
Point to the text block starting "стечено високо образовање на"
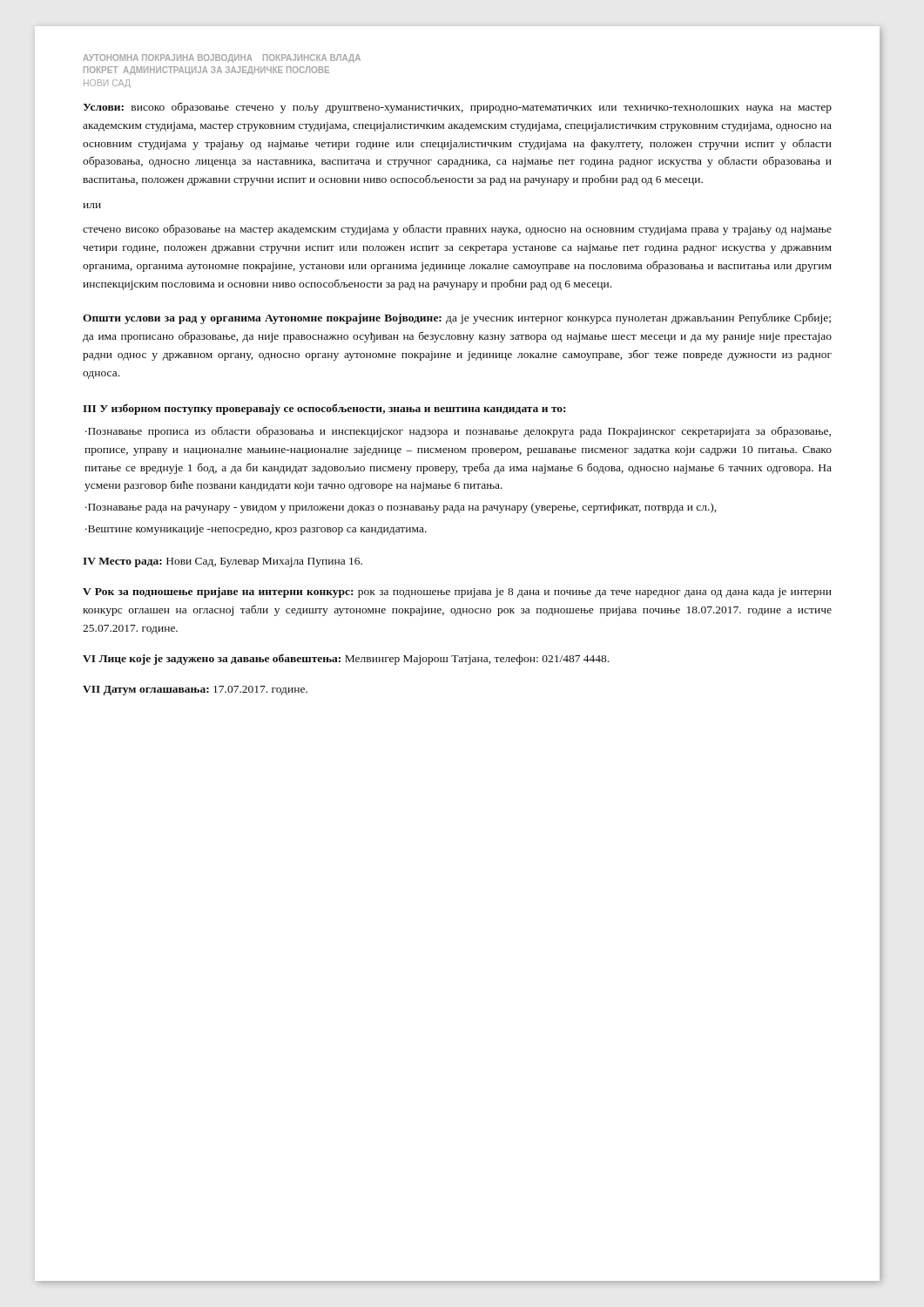tap(457, 256)
